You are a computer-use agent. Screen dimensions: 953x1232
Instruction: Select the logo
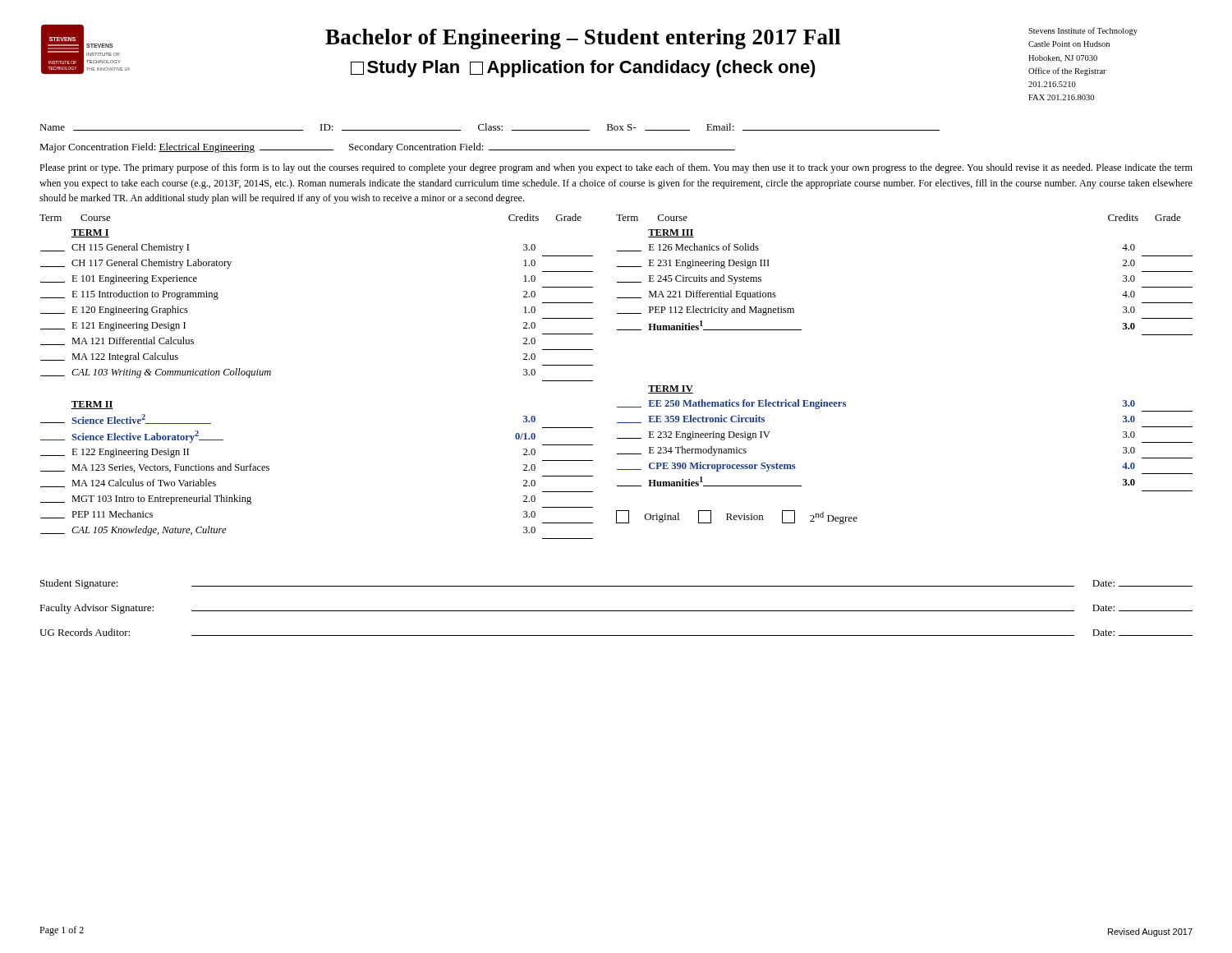pyautogui.click(x=89, y=53)
